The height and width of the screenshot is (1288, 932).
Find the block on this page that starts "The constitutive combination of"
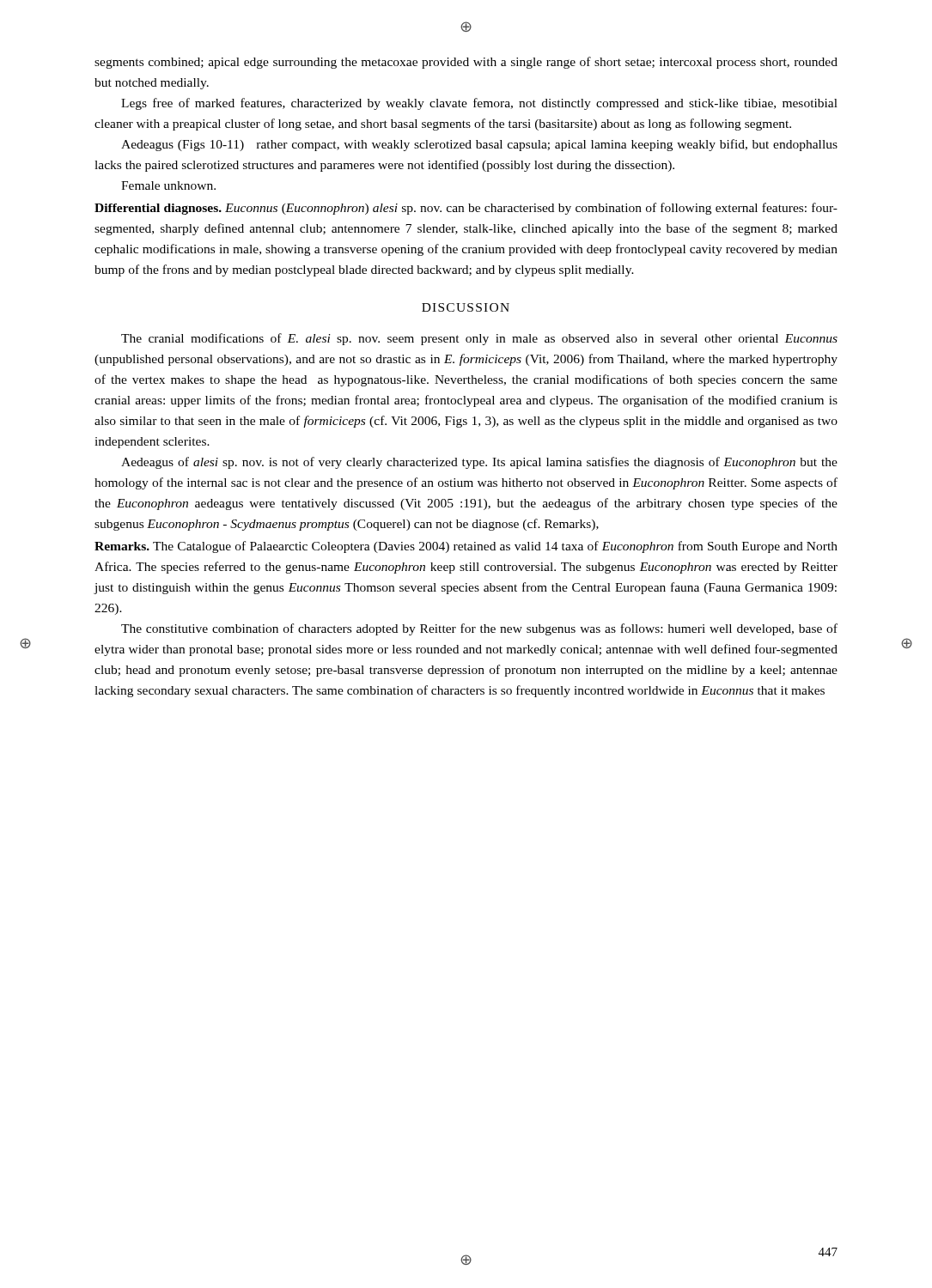466,660
